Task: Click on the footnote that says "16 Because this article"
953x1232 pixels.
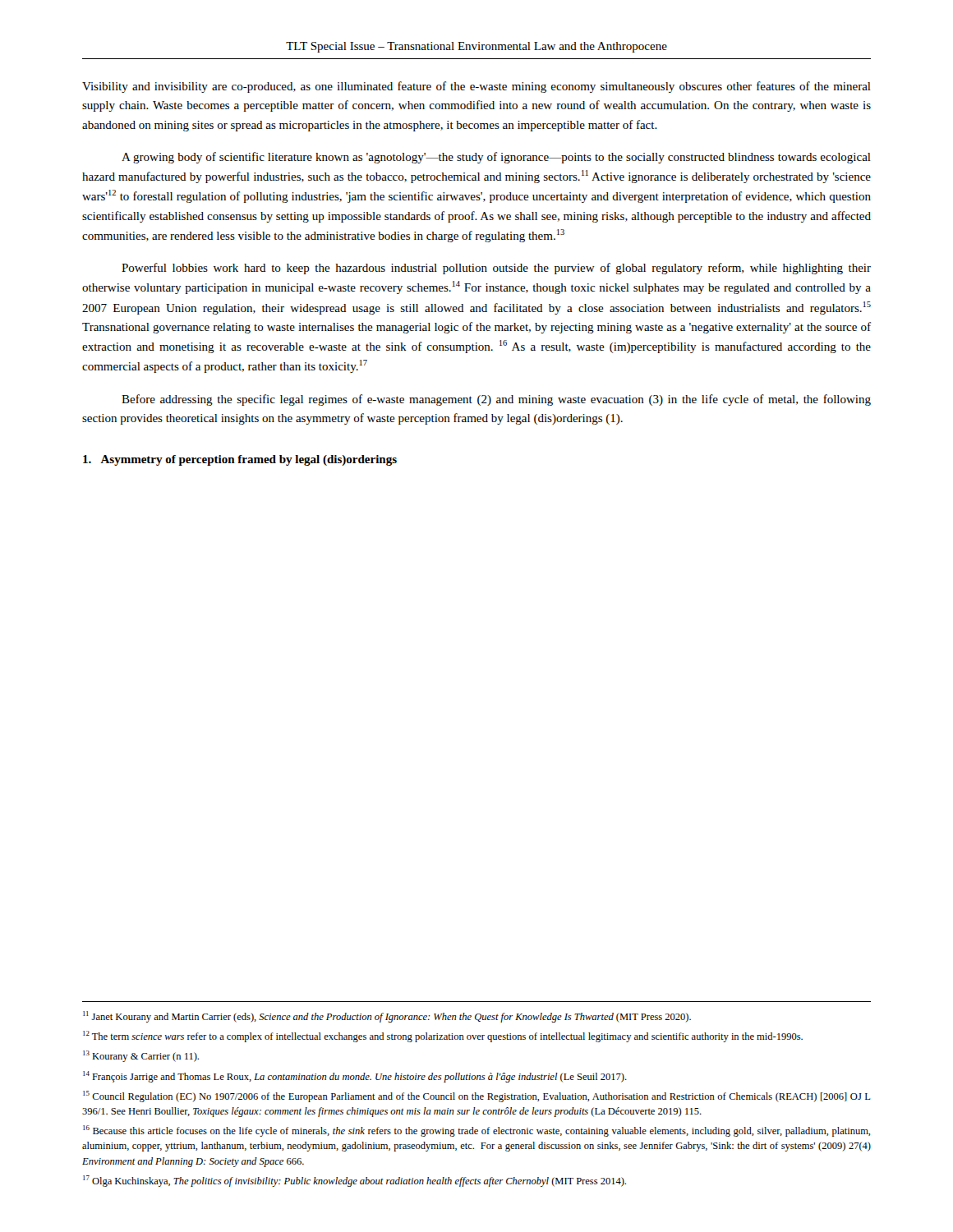Action: click(x=476, y=1145)
